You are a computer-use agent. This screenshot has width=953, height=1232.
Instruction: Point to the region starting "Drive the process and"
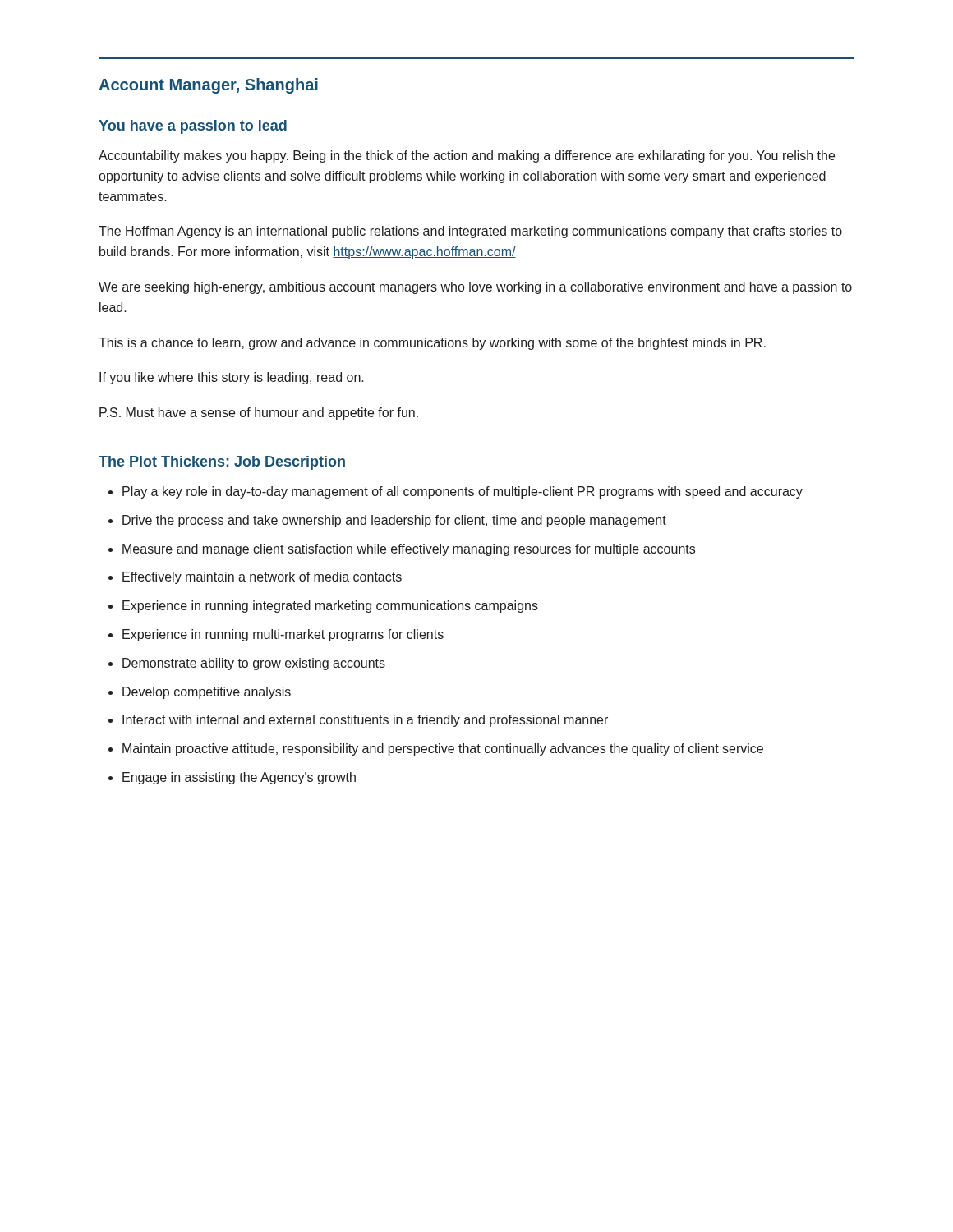tap(394, 520)
